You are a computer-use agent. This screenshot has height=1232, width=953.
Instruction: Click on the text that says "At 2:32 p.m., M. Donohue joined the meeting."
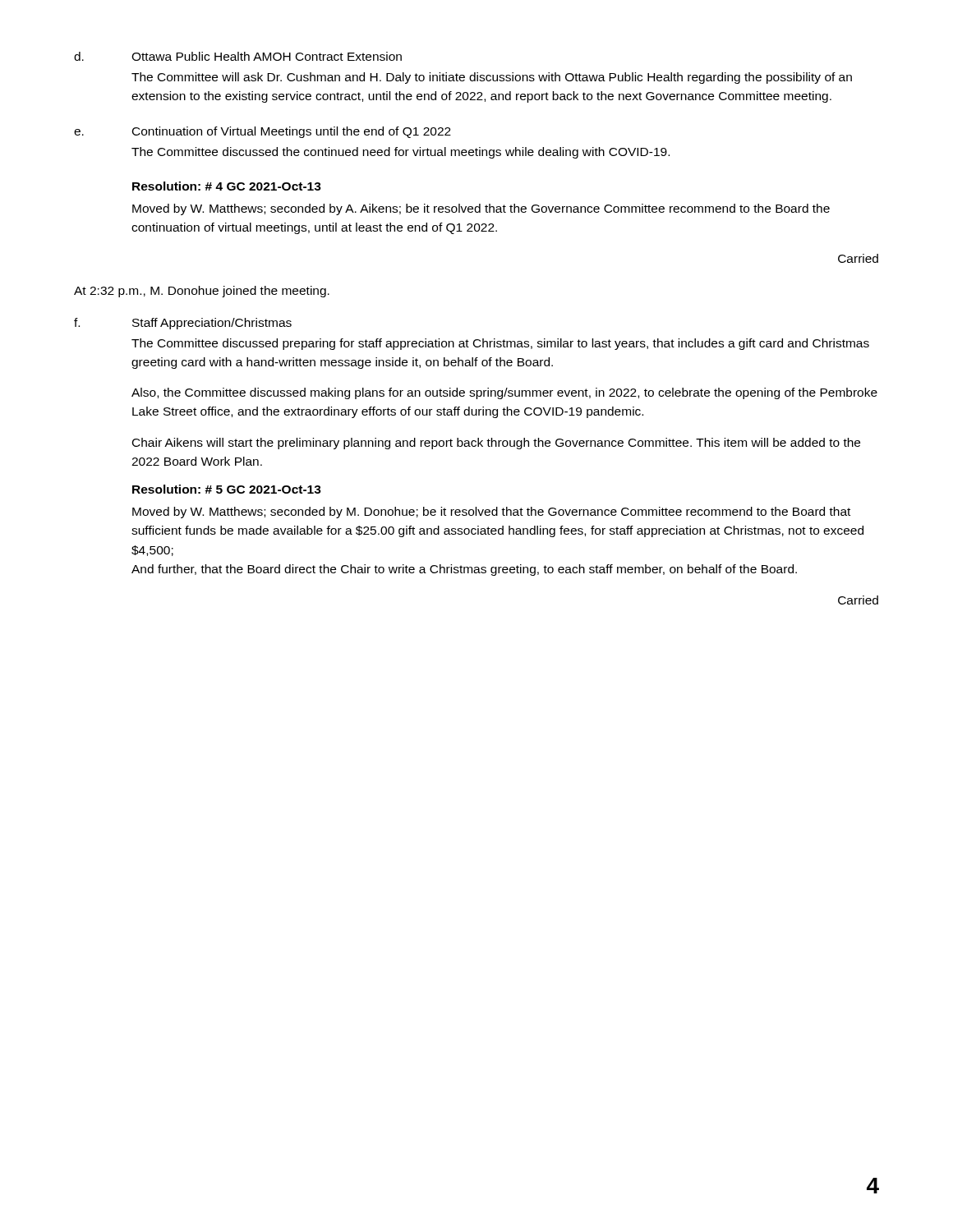coord(202,291)
